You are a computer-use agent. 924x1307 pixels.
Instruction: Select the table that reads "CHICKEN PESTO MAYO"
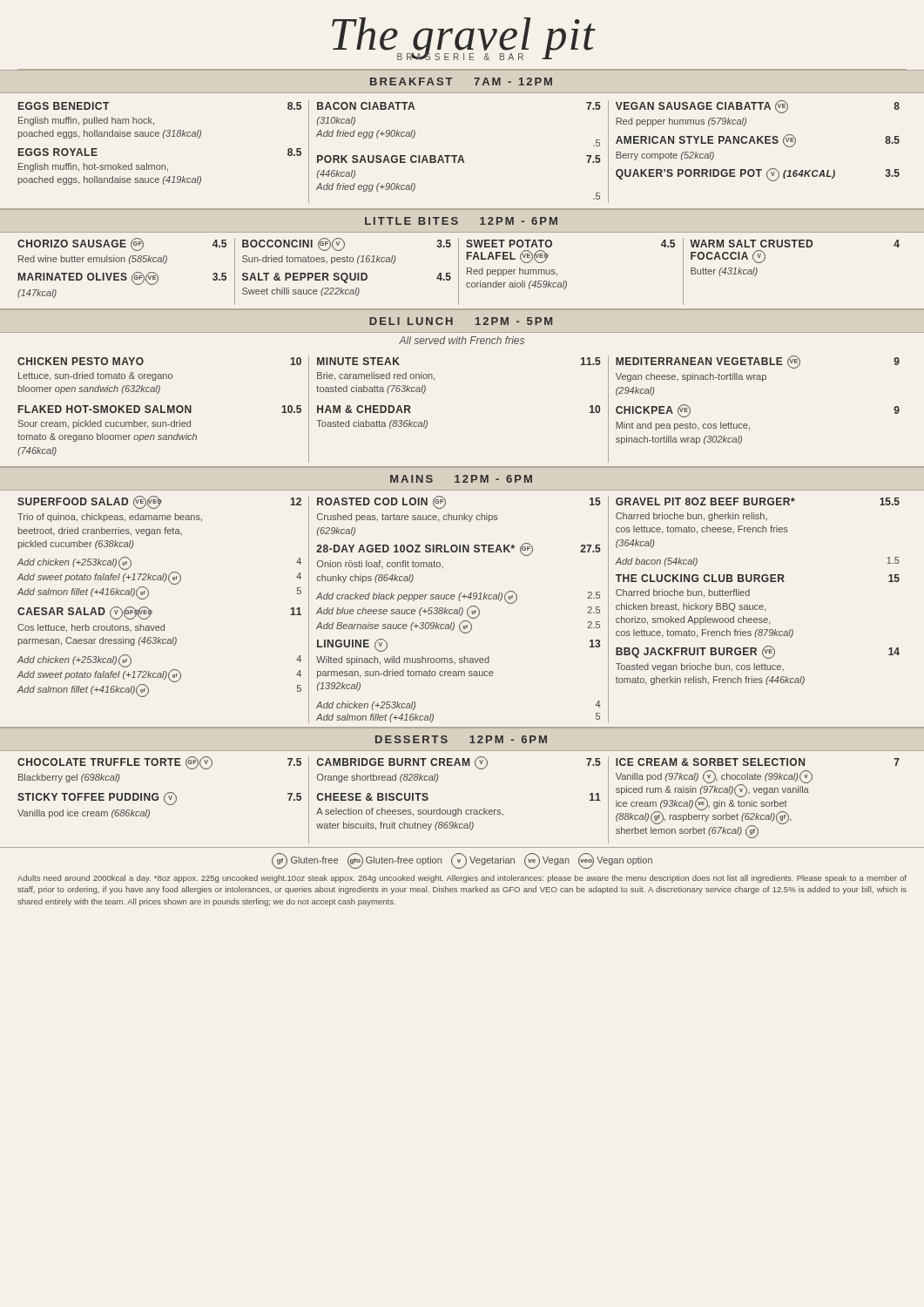tap(462, 409)
